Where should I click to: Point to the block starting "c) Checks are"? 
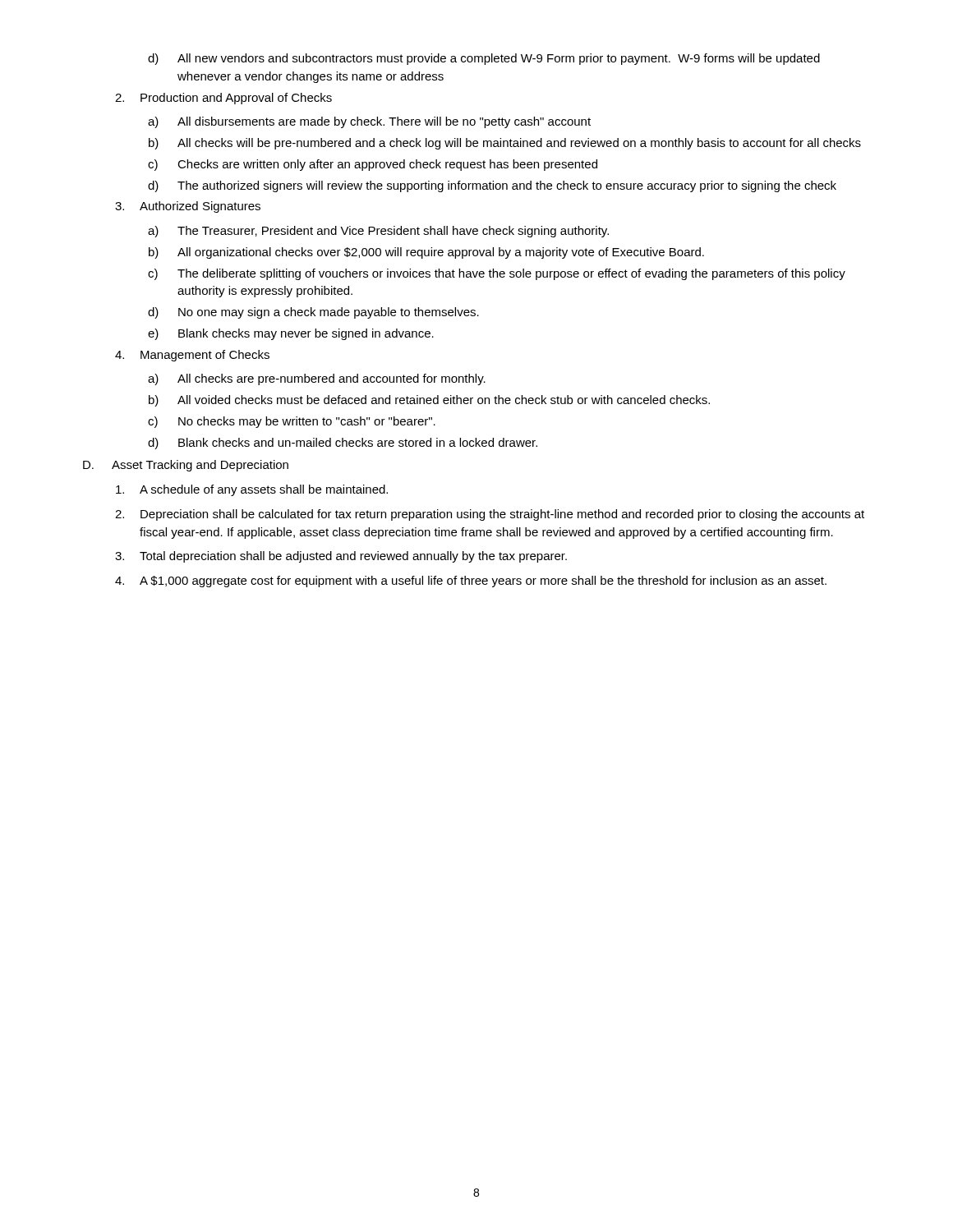click(509, 164)
